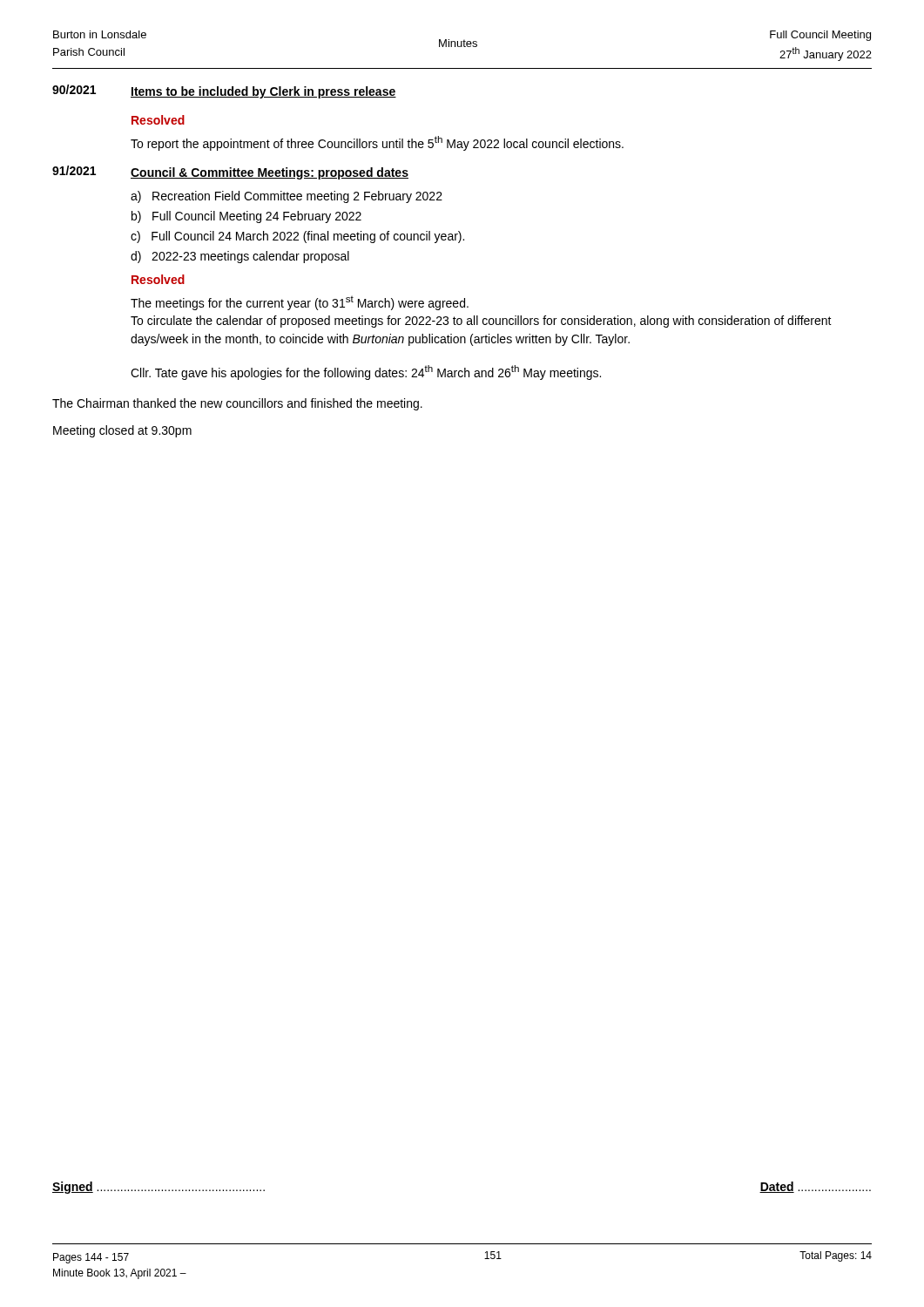The width and height of the screenshot is (924, 1307).
Task: Locate the text block containing "Resolved To report the appointment"
Action: click(x=501, y=131)
